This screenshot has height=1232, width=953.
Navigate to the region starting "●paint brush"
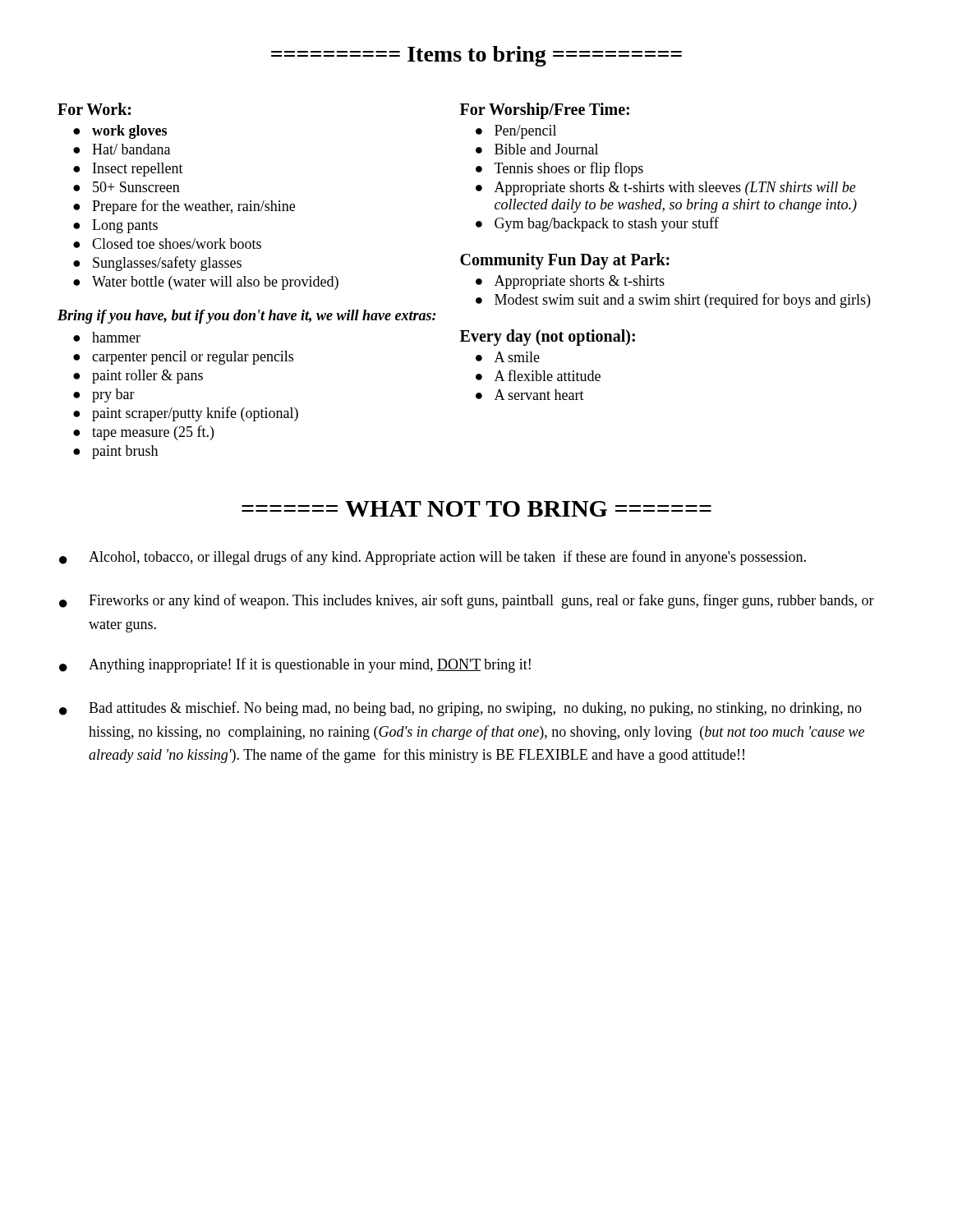[x=115, y=452]
